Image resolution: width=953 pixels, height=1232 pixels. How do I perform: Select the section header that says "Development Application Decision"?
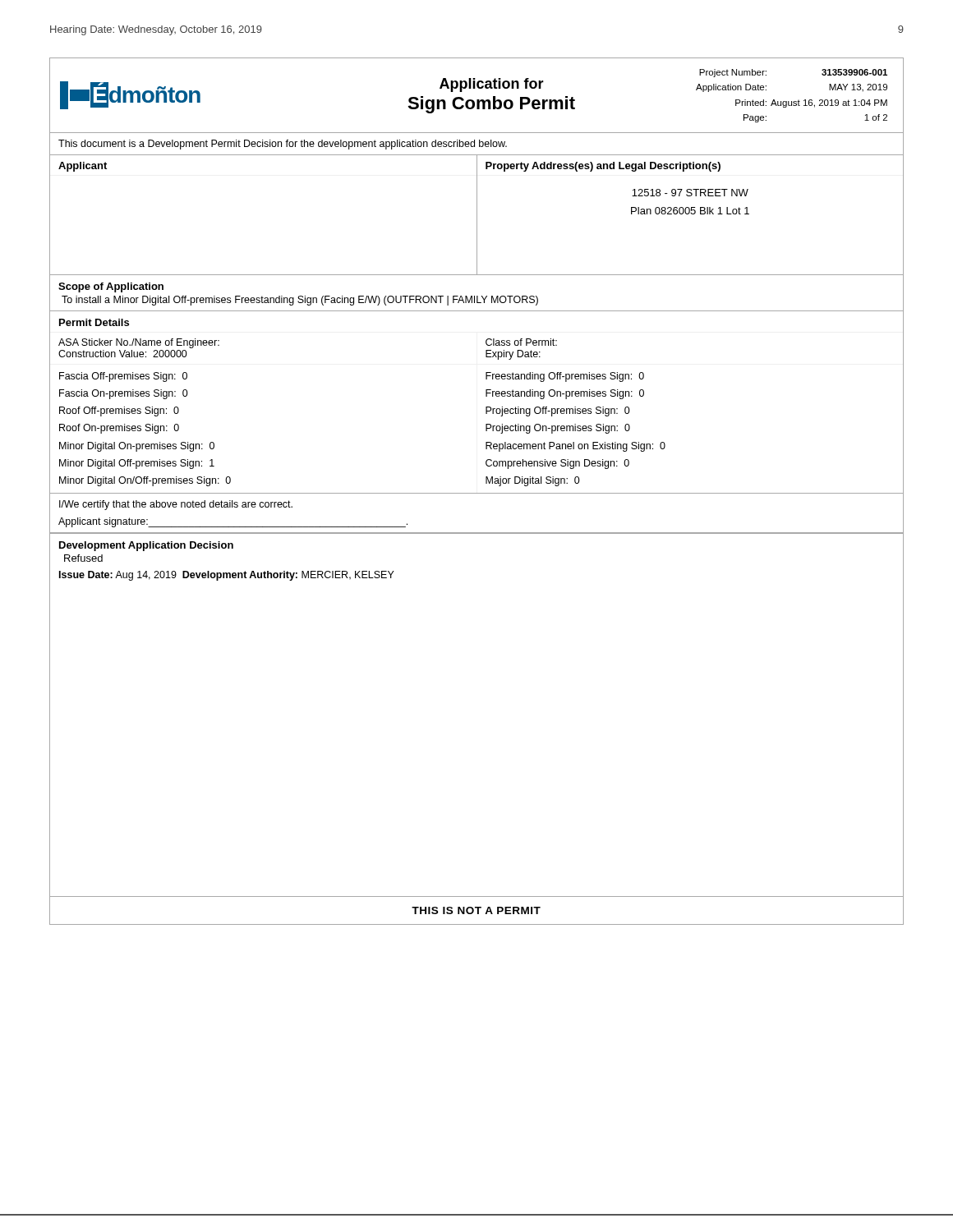coord(146,545)
